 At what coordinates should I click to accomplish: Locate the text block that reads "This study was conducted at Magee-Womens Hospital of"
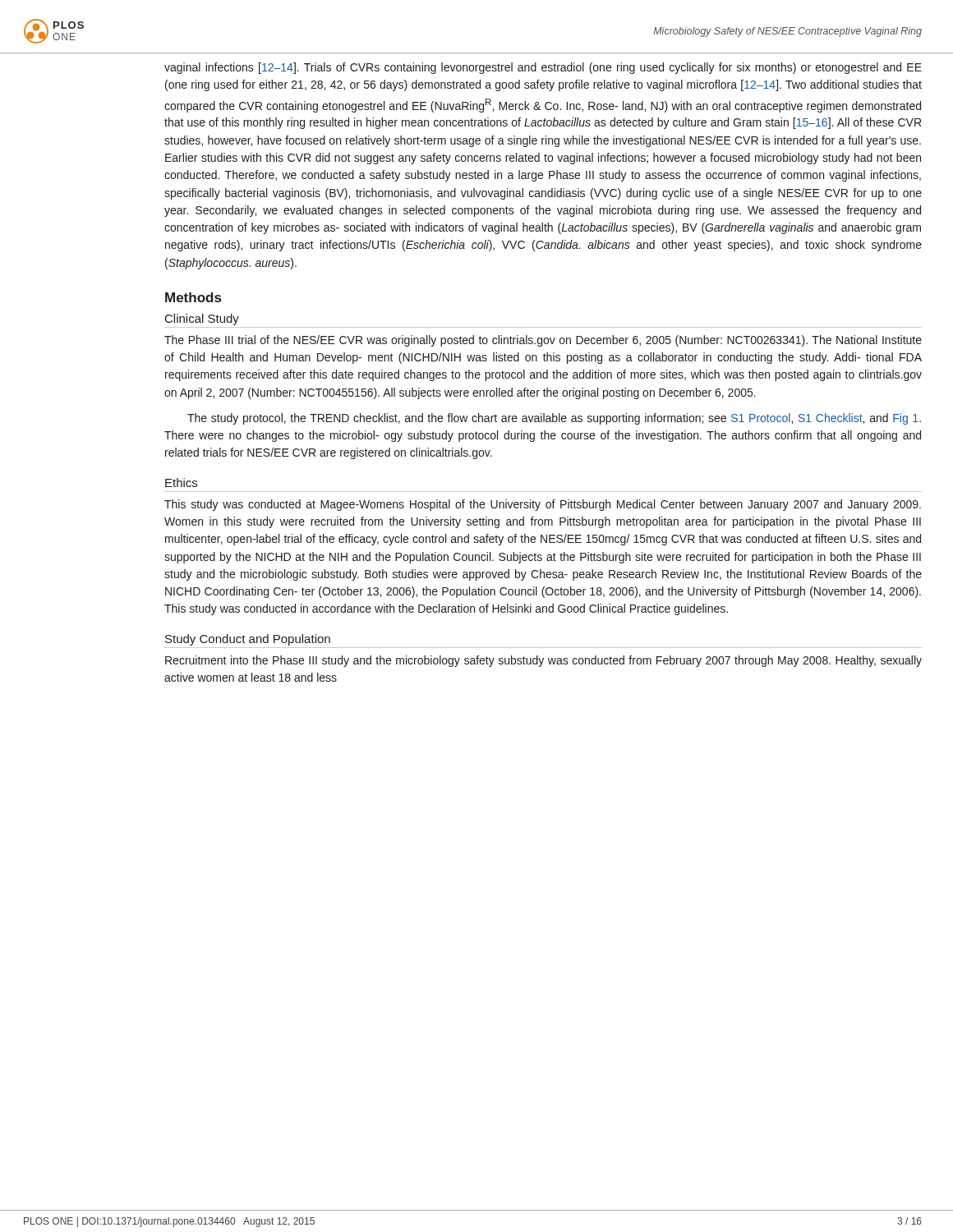(543, 556)
